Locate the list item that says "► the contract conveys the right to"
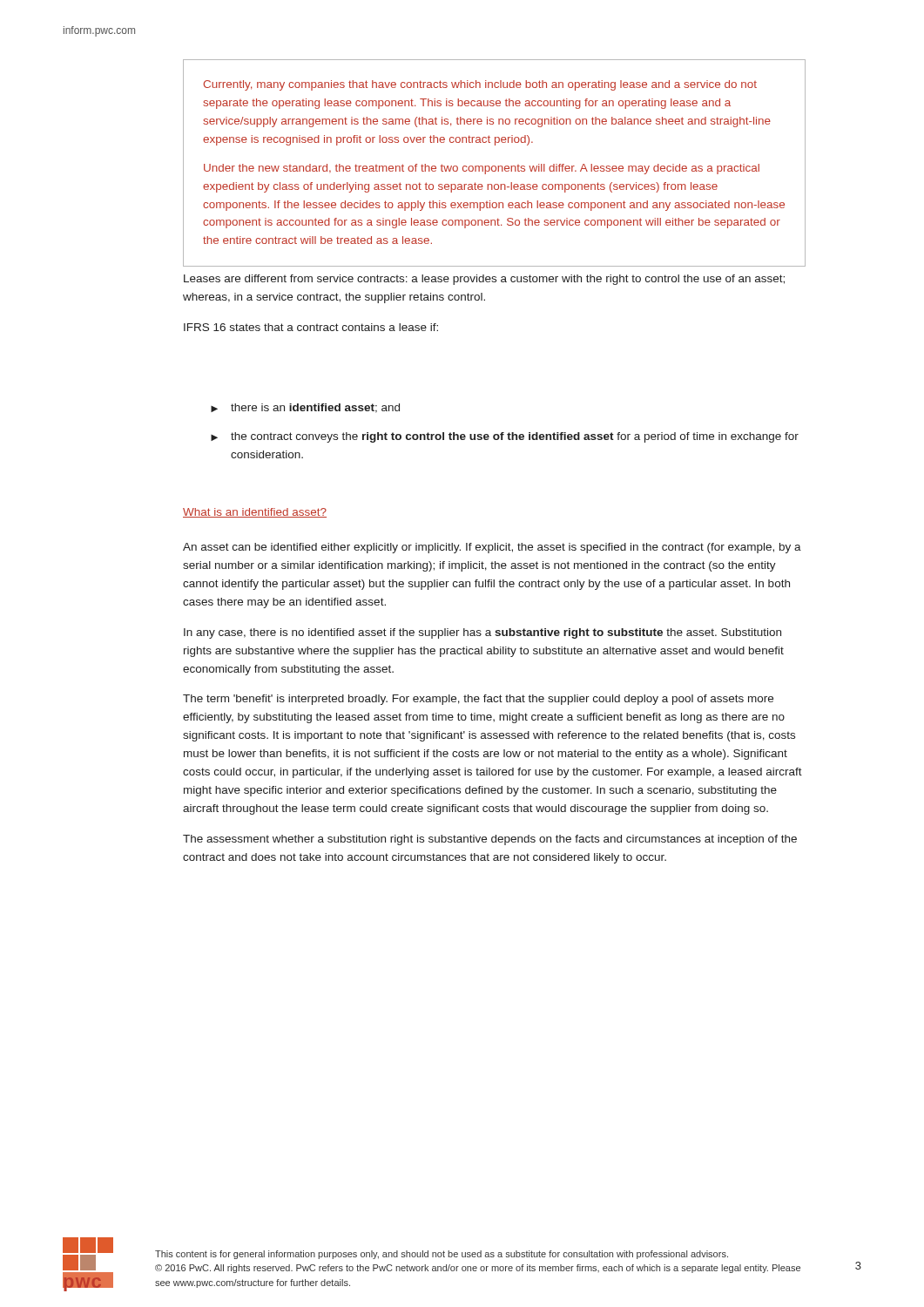This screenshot has height=1307, width=924. pos(507,446)
